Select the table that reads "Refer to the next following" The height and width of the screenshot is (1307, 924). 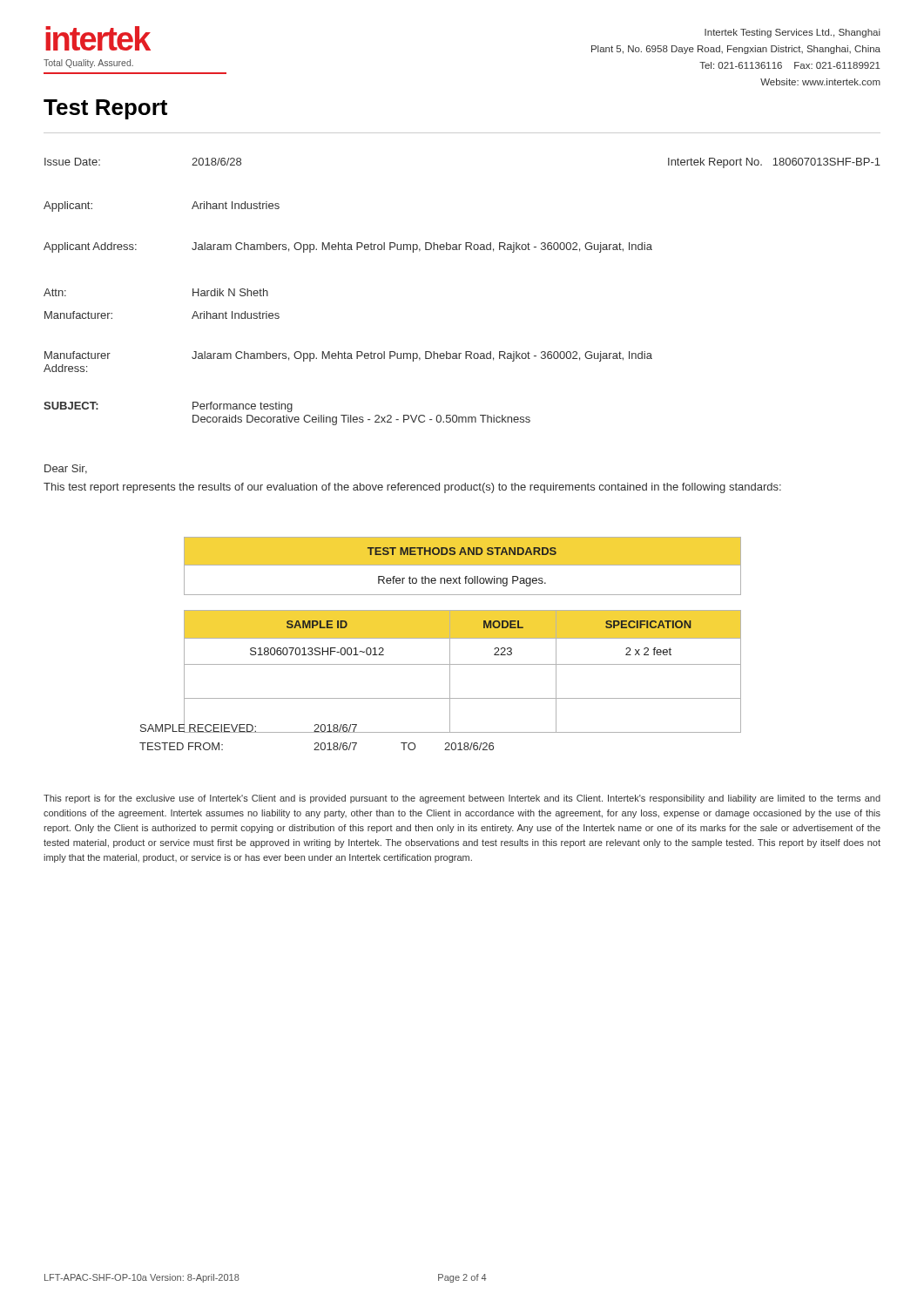(462, 566)
